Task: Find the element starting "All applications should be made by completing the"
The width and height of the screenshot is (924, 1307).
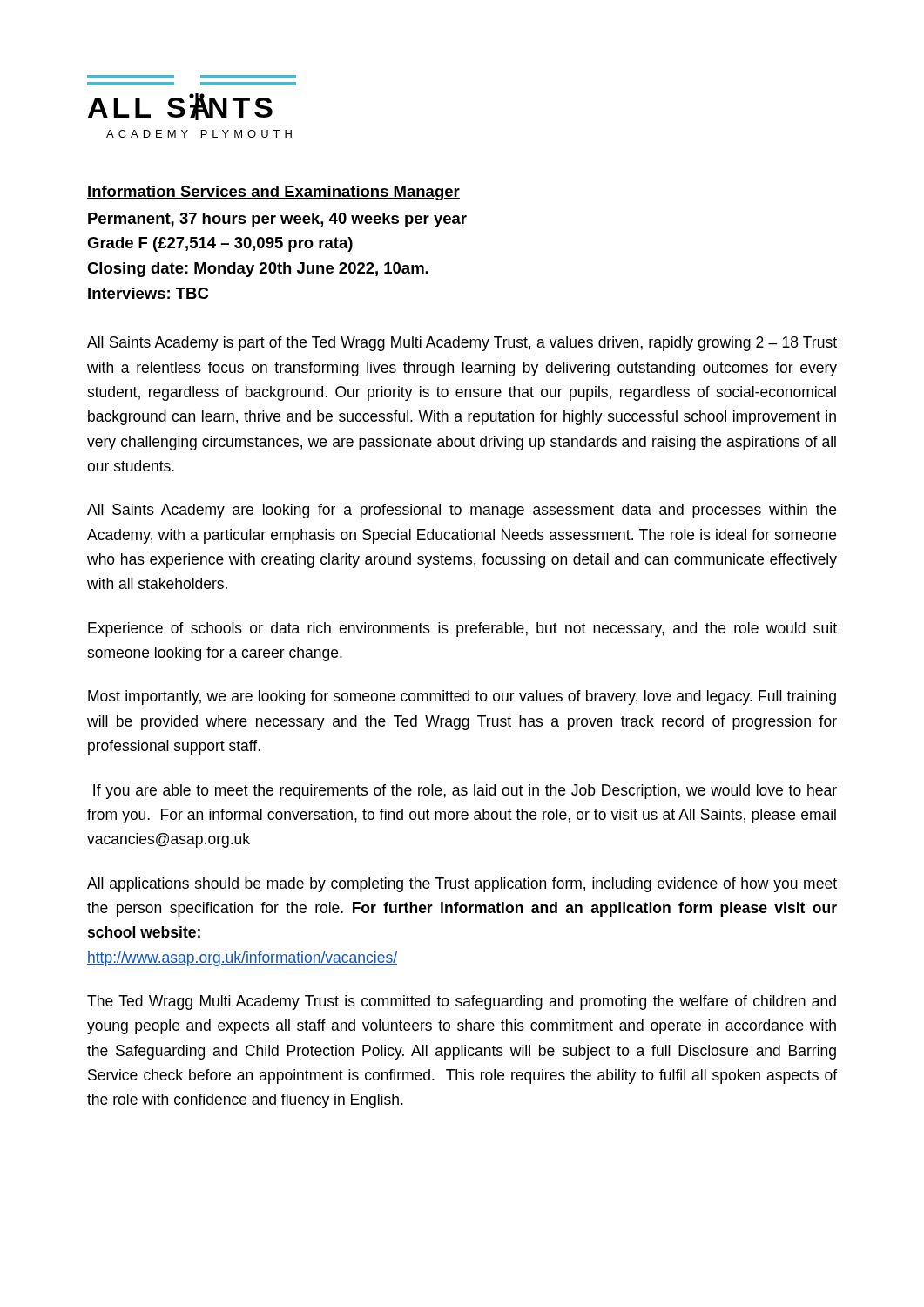Action: 462,920
